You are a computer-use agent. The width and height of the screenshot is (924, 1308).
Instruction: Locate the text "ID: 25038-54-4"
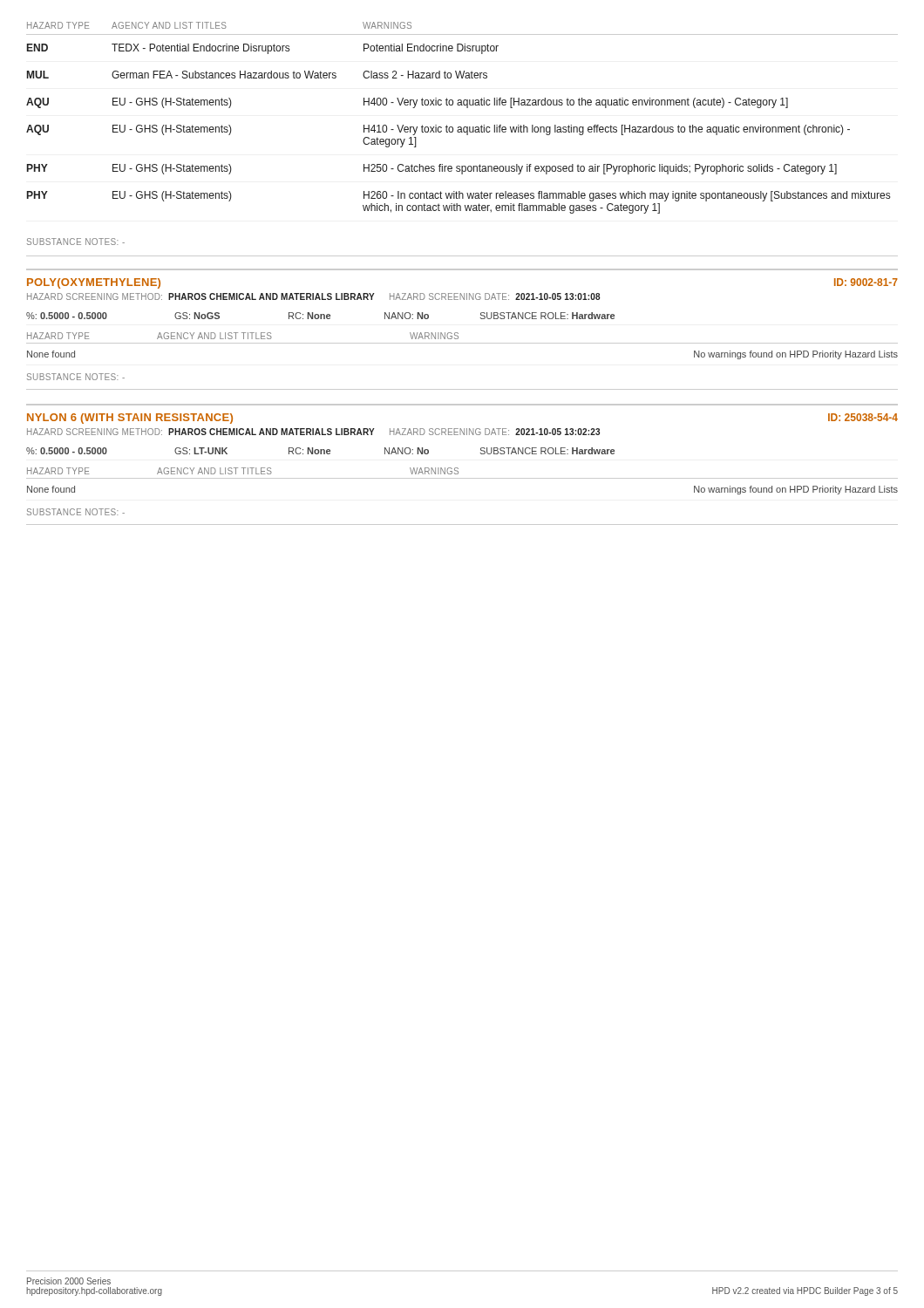[x=863, y=418]
